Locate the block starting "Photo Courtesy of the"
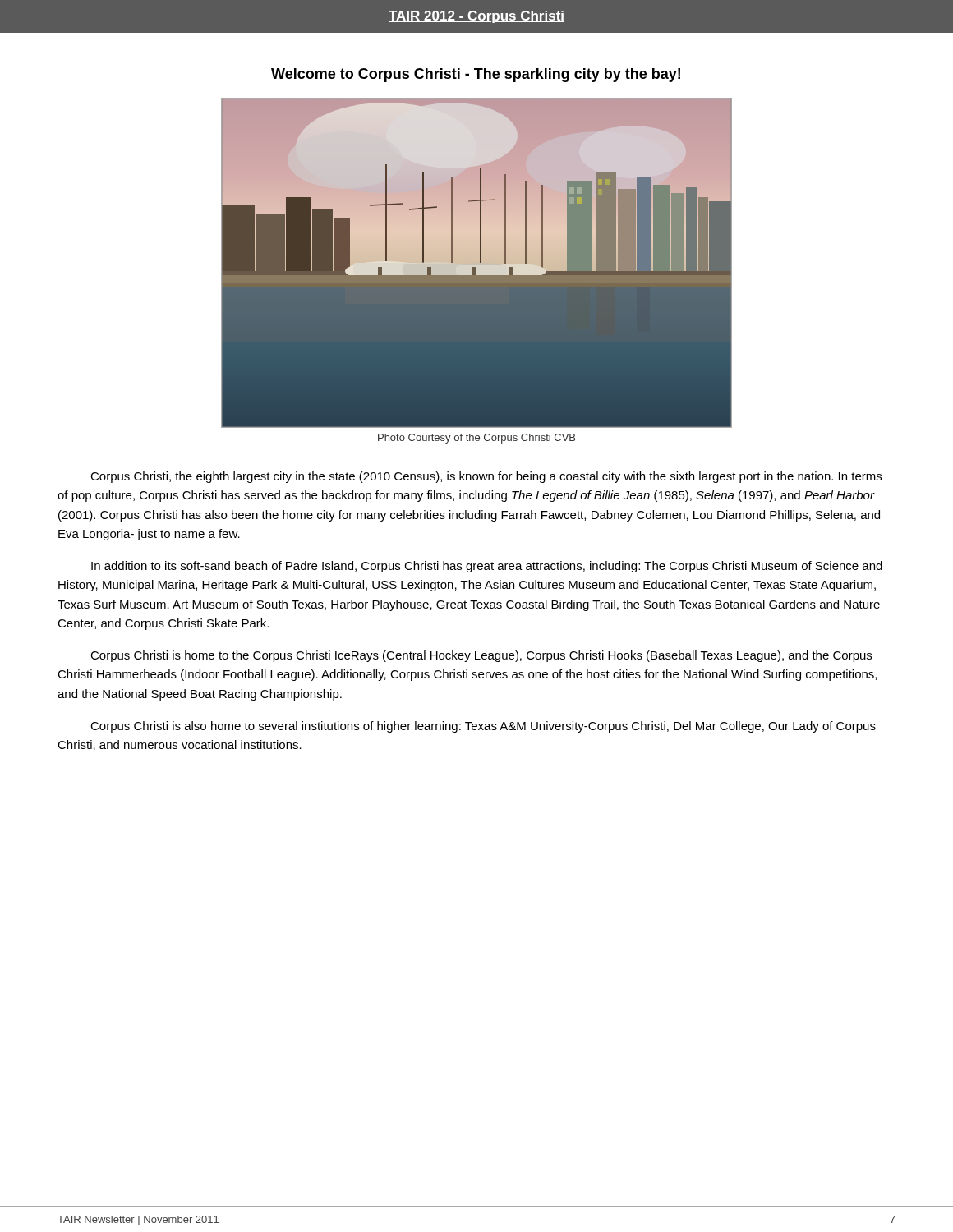Viewport: 953px width, 1232px height. (476, 437)
